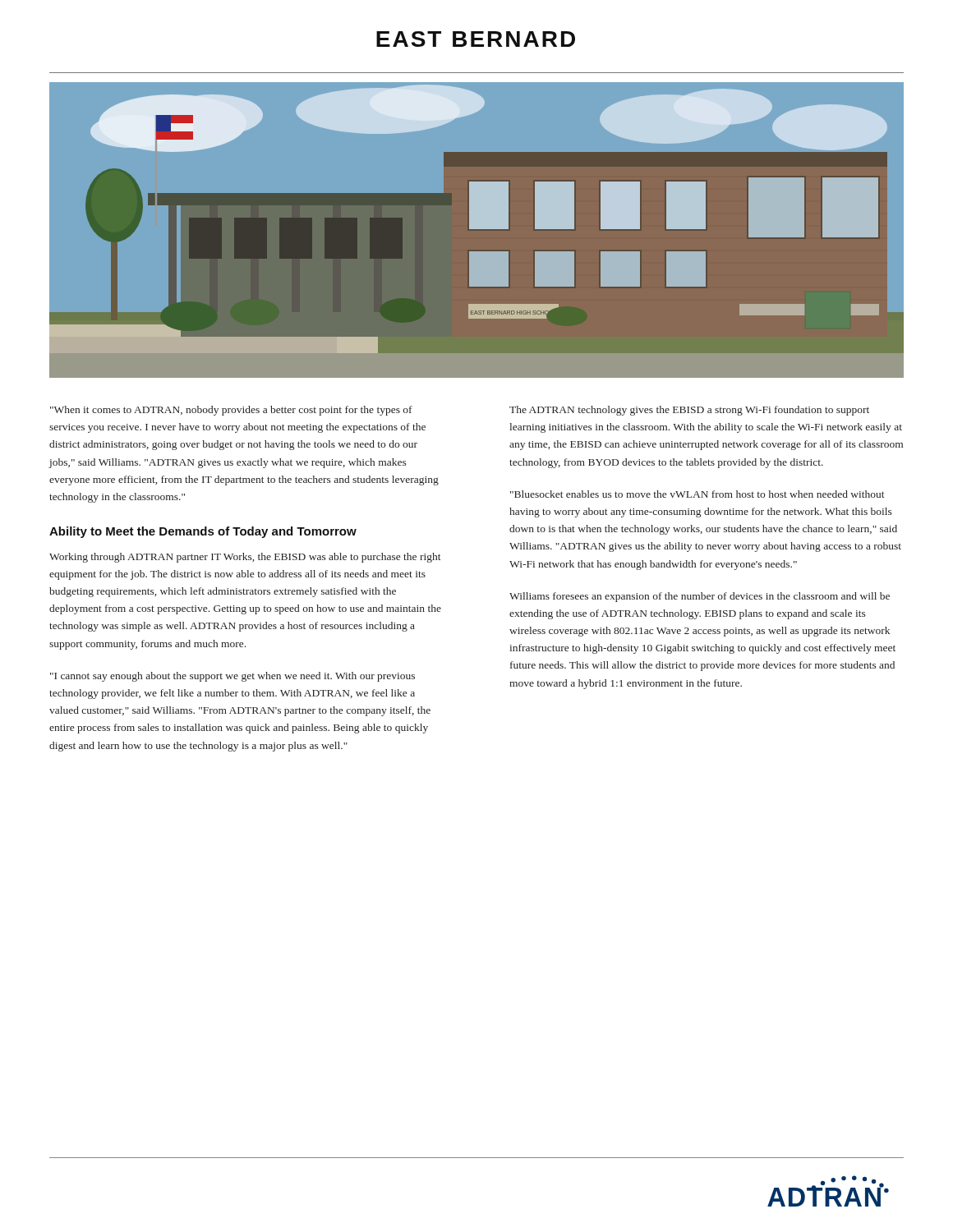The width and height of the screenshot is (953, 1232).
Task: Locate the block of text that opens with "Williams foresees an expansion of the"
Action: click(x=703, y=639)
